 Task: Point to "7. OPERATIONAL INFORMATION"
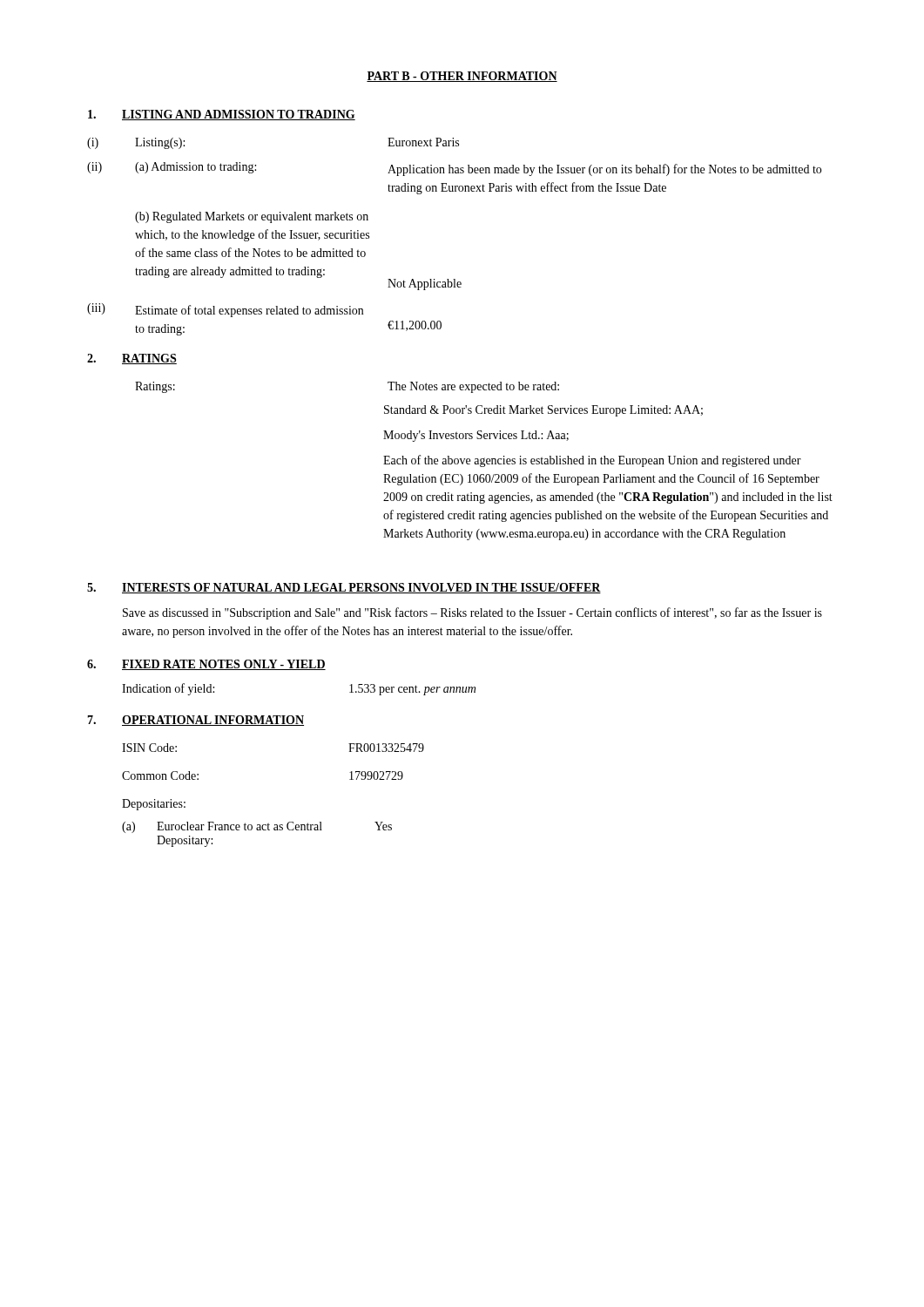196,721
